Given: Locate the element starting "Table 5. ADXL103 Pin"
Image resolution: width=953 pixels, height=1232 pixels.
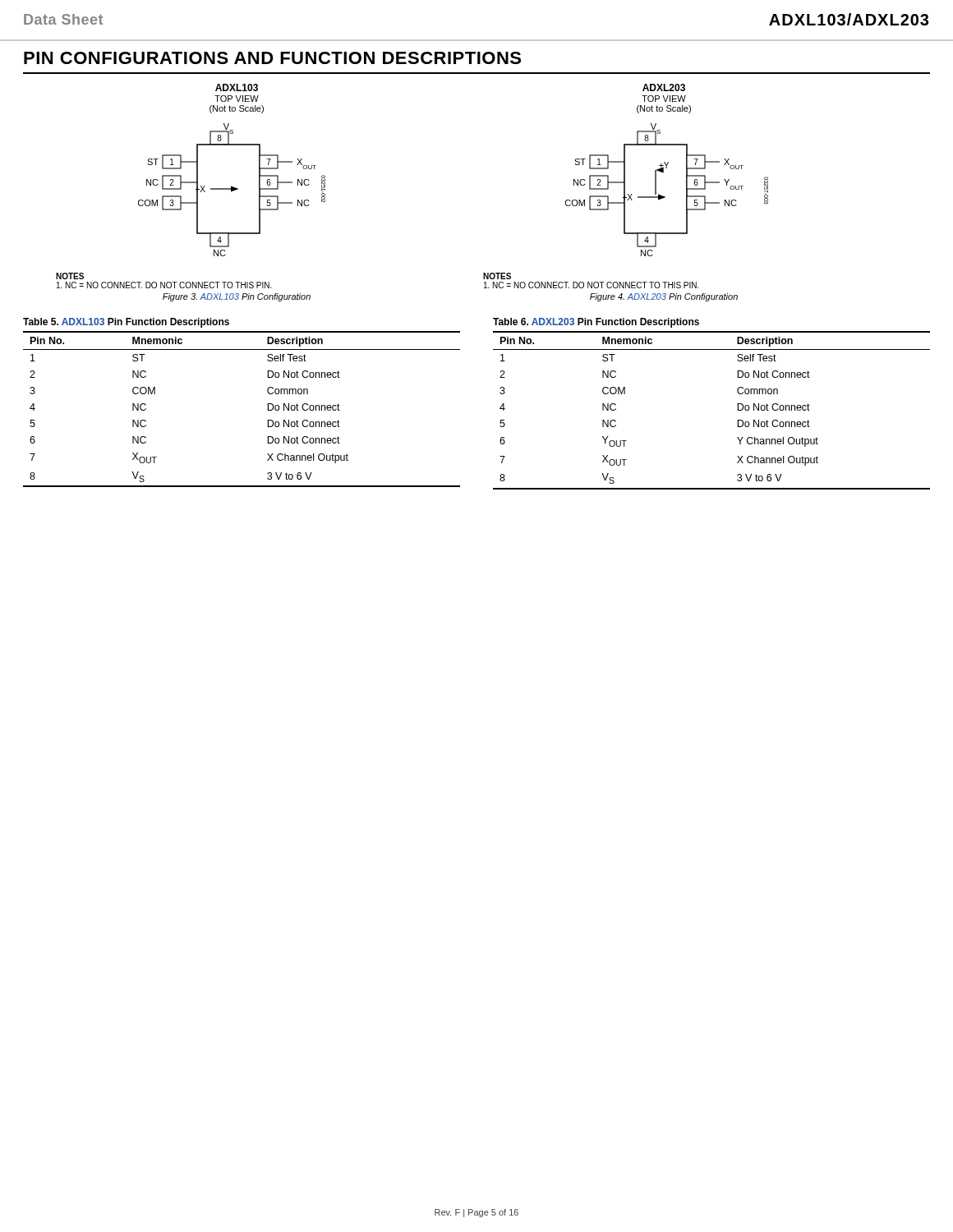Looking at the screenshot, I should pos(126,322).
